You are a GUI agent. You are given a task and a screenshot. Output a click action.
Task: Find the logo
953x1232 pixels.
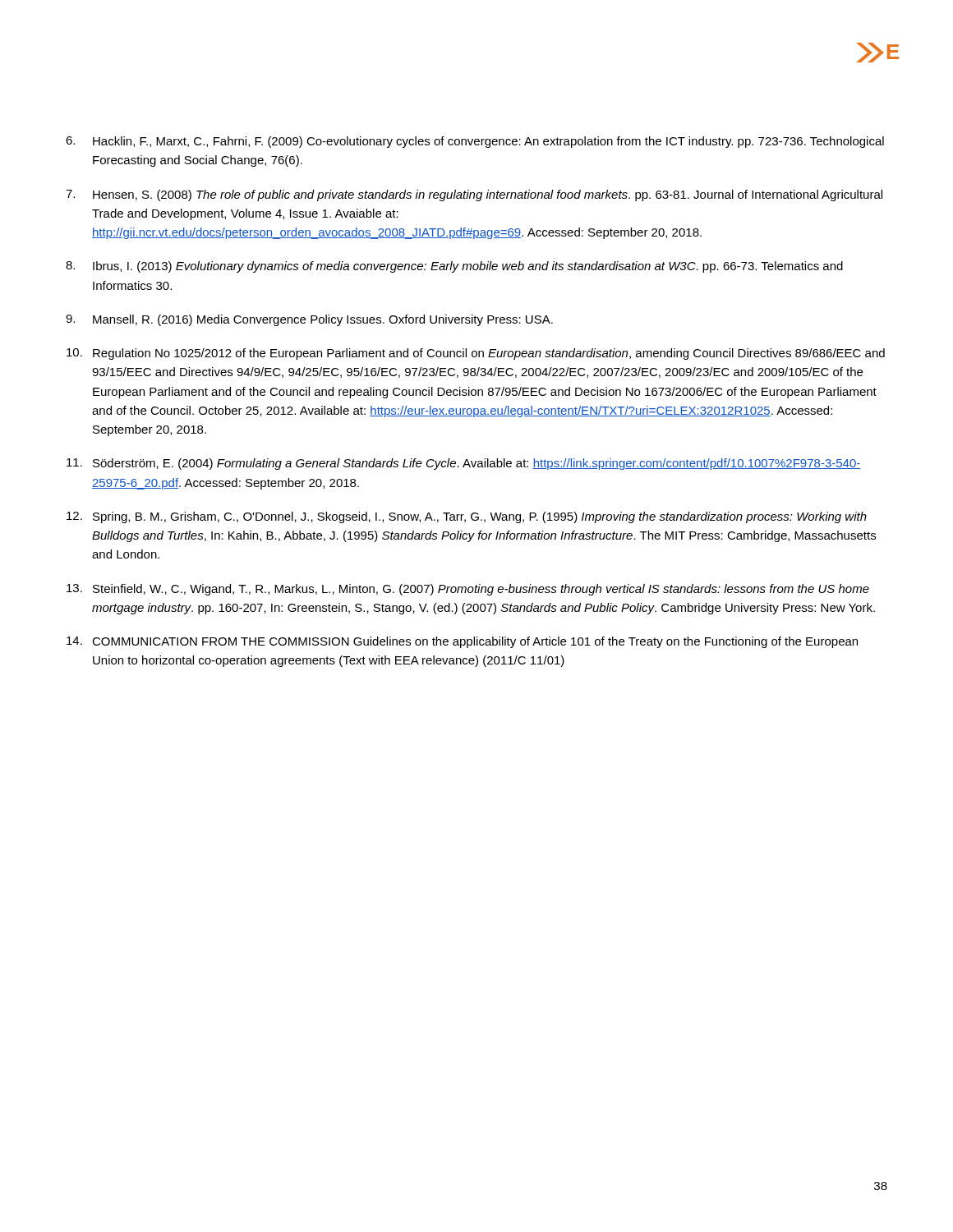(881, 53)
